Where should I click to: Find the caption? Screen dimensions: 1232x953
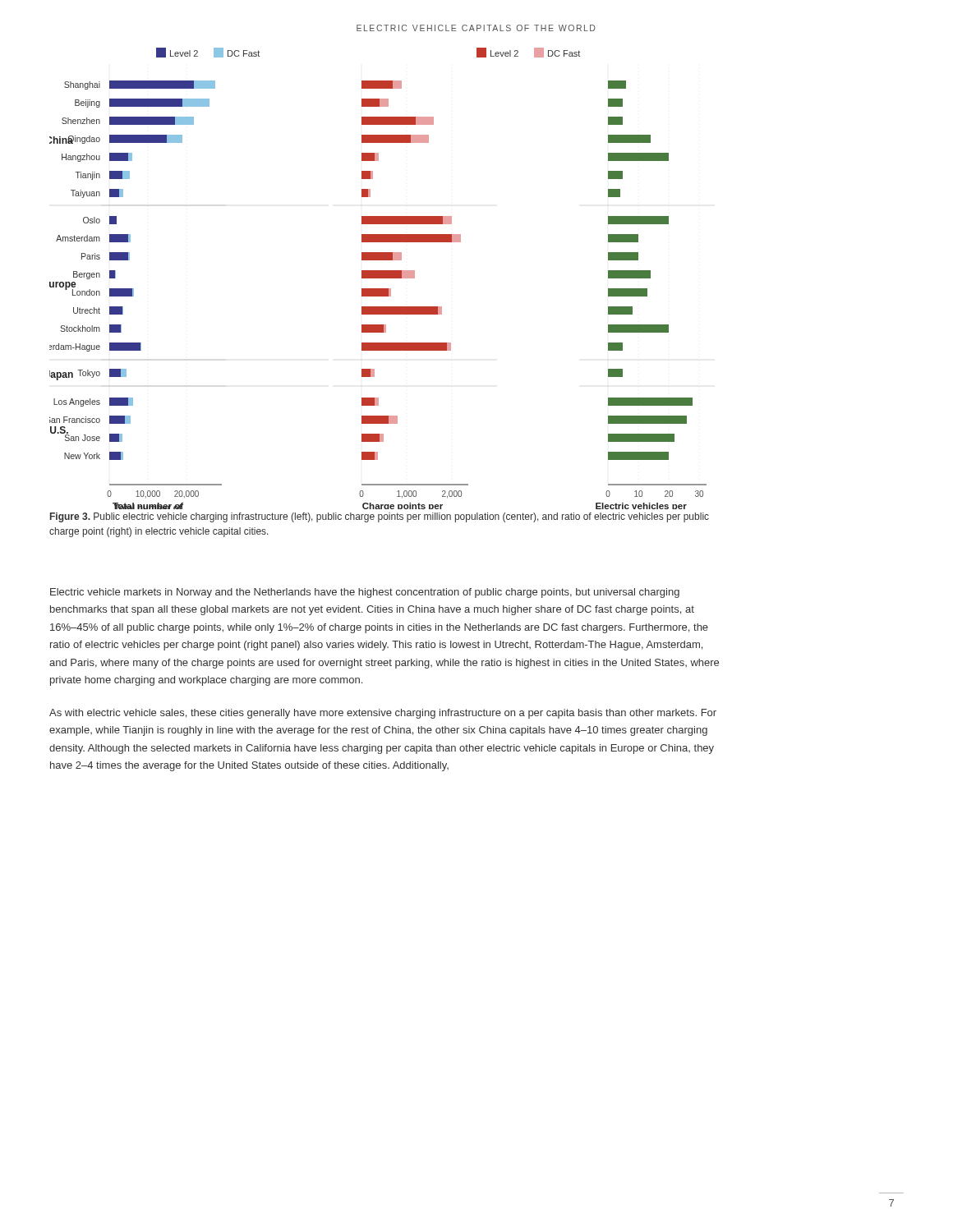coord(379,524)
